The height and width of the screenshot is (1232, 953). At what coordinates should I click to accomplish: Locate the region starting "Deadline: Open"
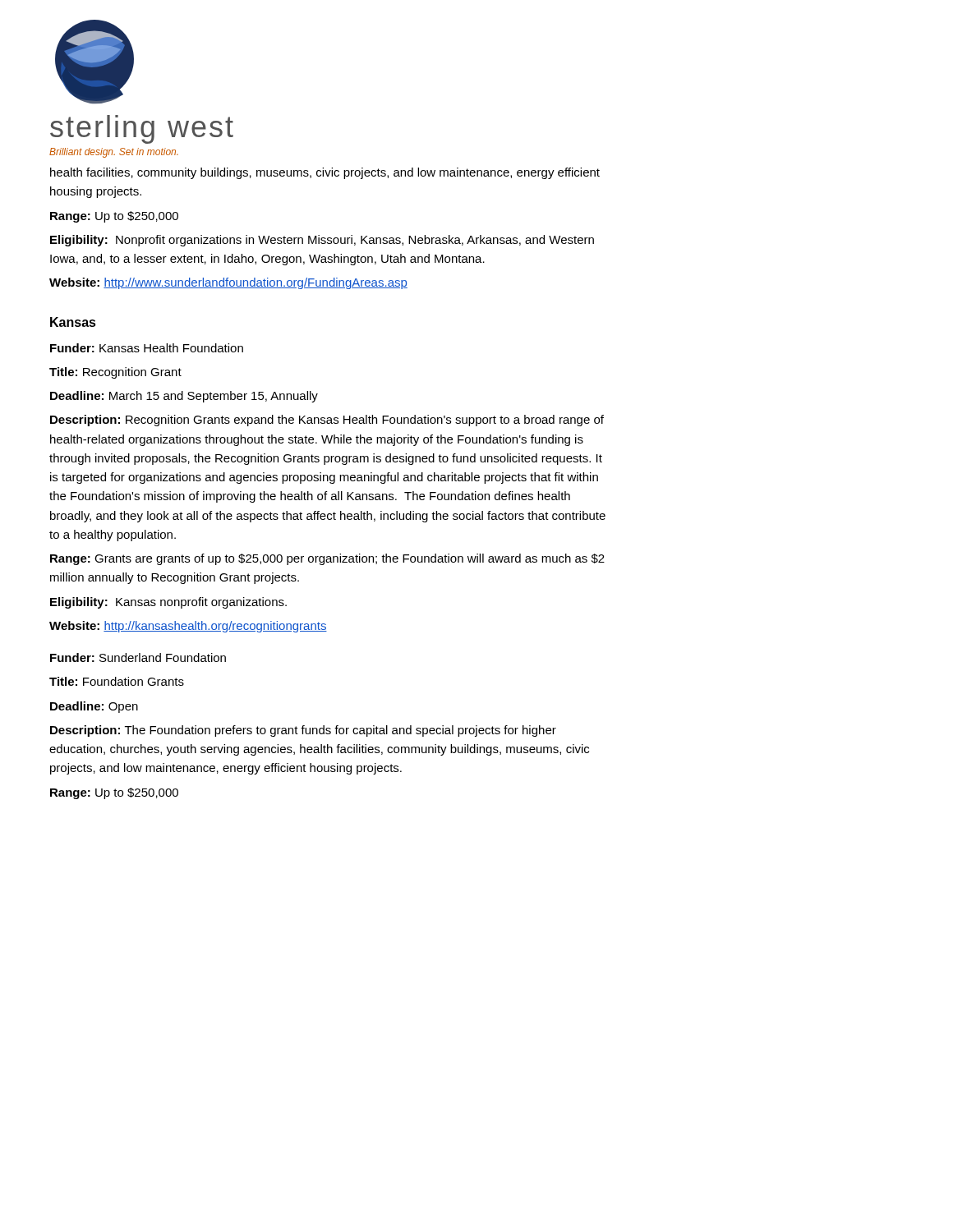pos(94,707)
